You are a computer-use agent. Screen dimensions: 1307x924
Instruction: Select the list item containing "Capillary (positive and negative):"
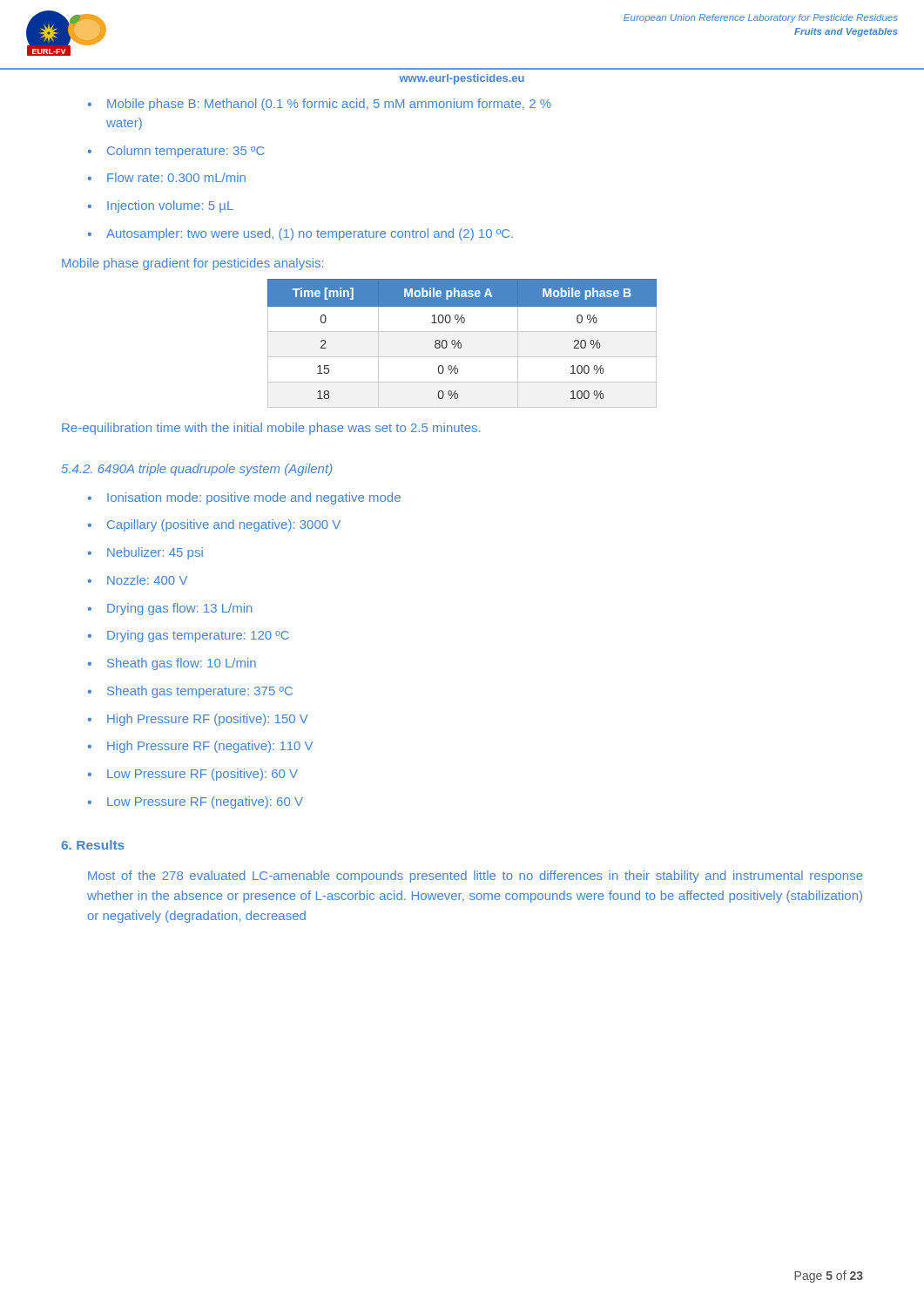[214, 525]
